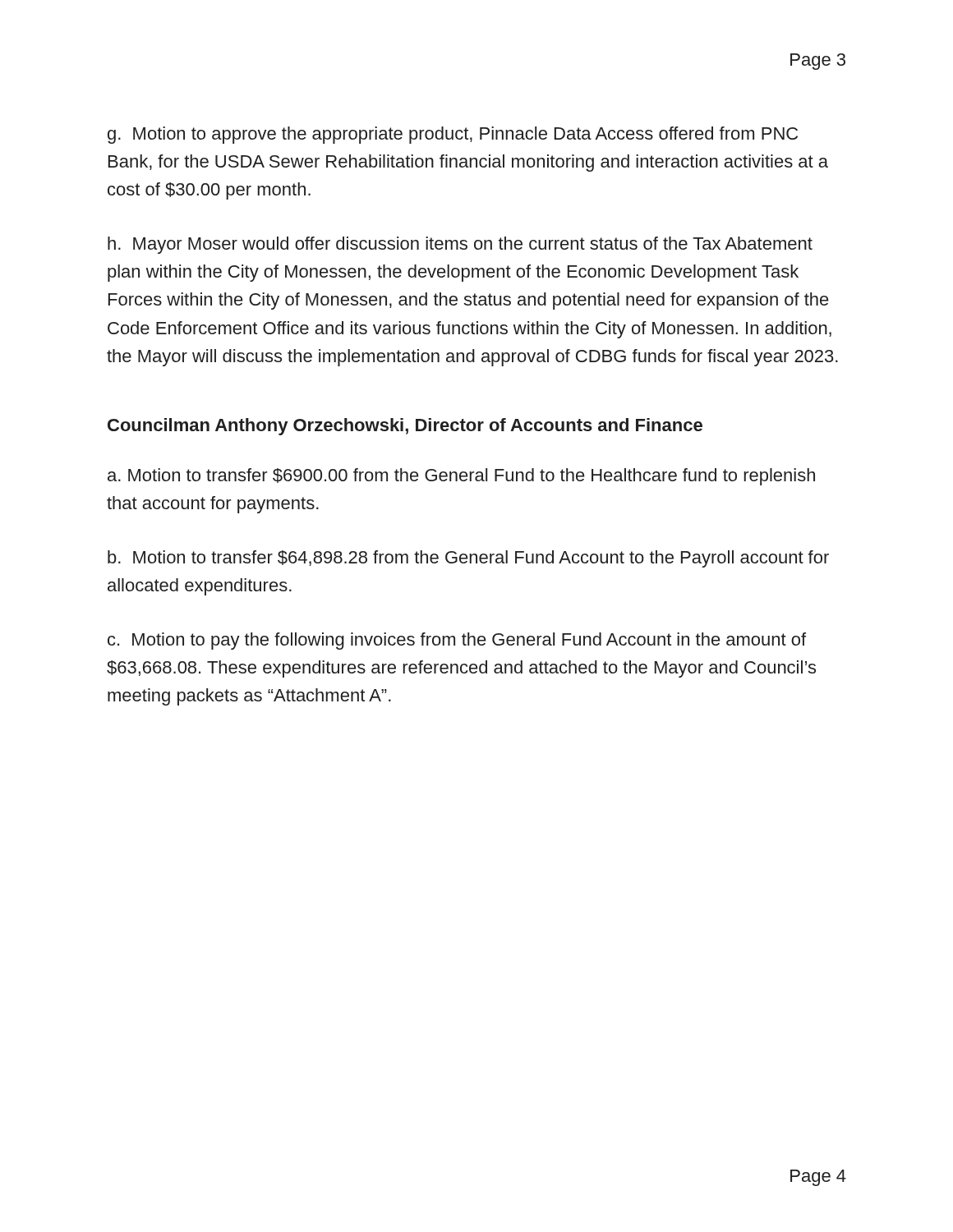The width and height of the screenshot is (953, 1232).
Task: Click a section header
Action: pos(405,425)
